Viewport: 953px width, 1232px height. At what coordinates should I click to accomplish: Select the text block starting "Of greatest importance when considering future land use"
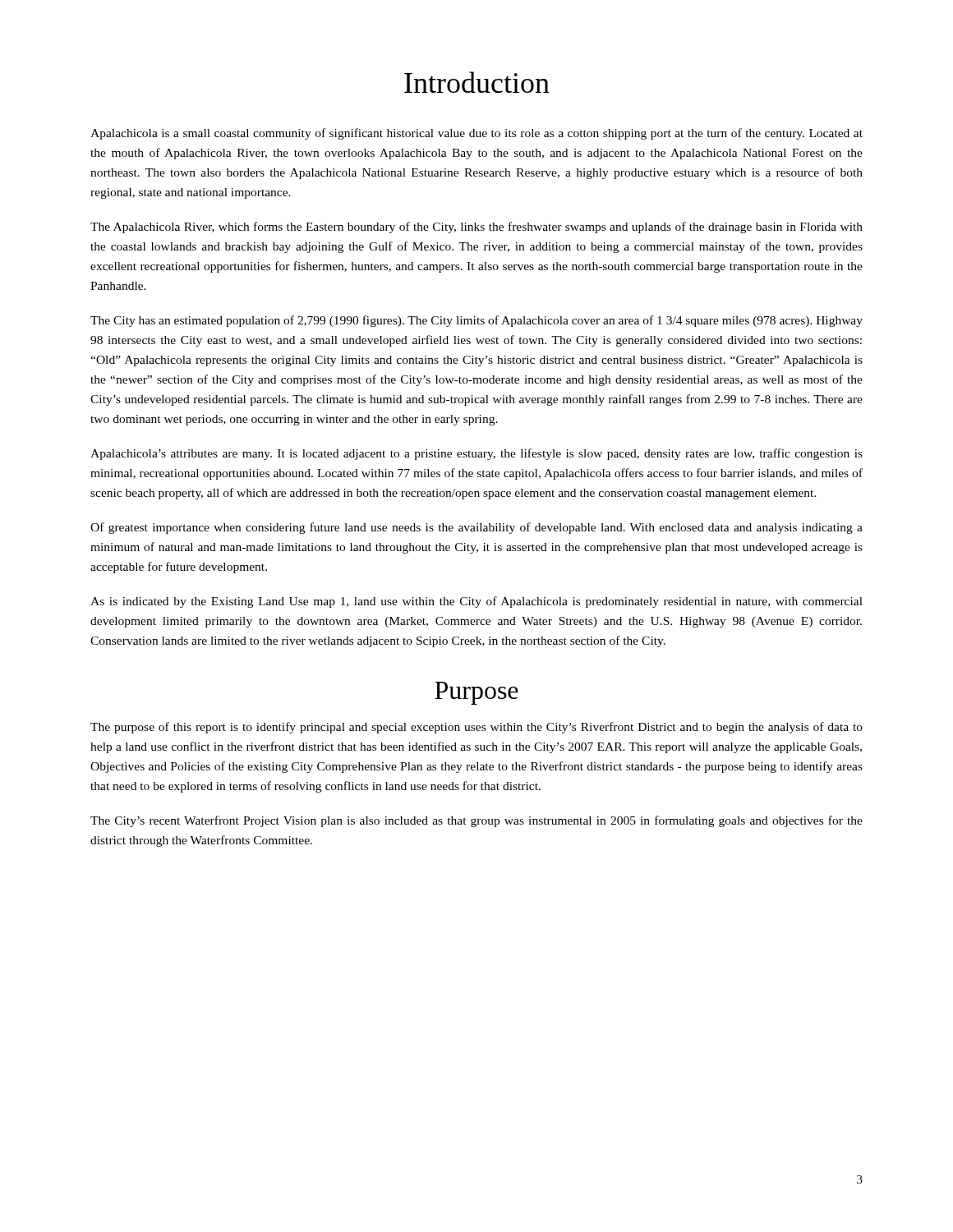coord(476,547)
